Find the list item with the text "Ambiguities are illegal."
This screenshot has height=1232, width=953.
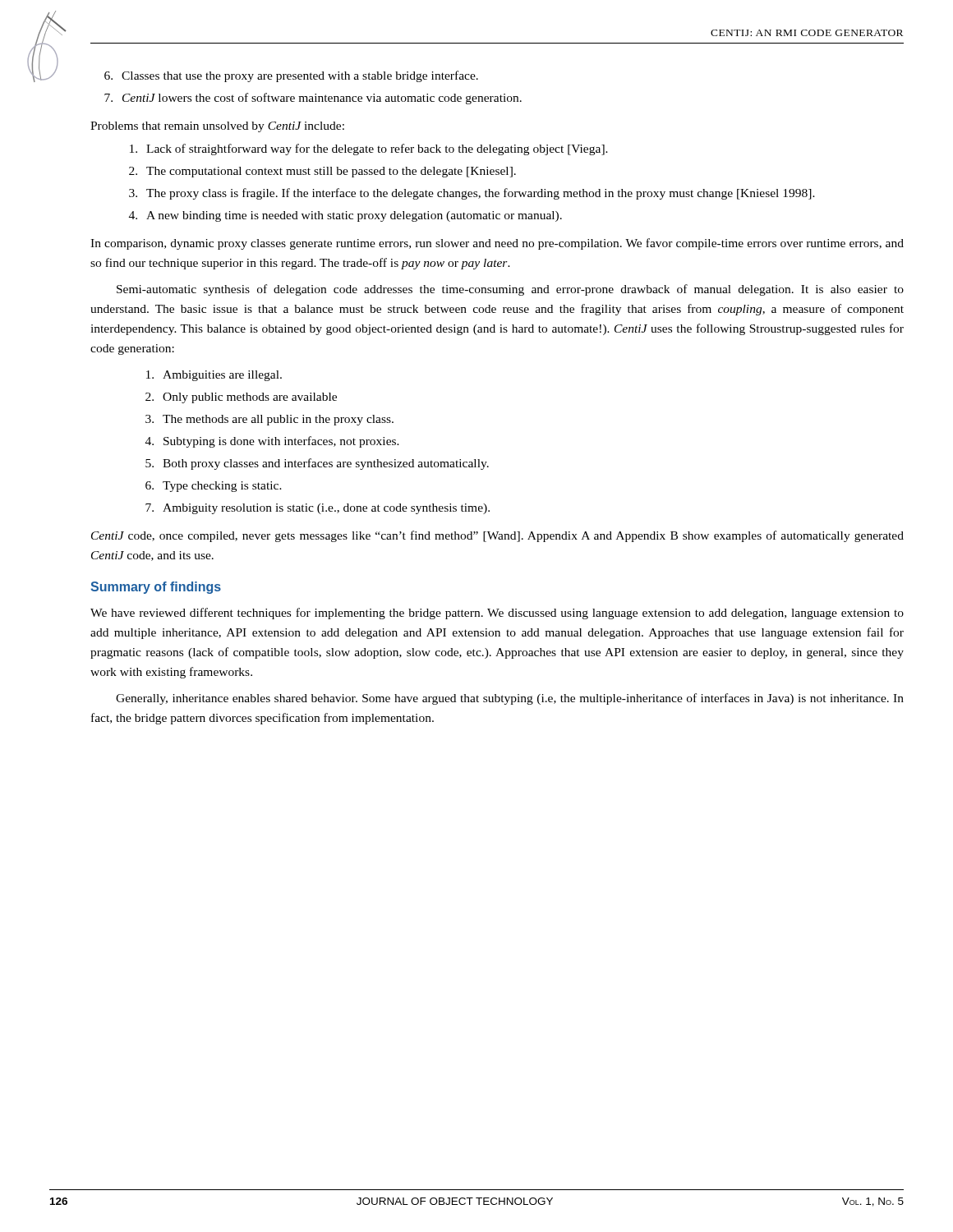207,375
